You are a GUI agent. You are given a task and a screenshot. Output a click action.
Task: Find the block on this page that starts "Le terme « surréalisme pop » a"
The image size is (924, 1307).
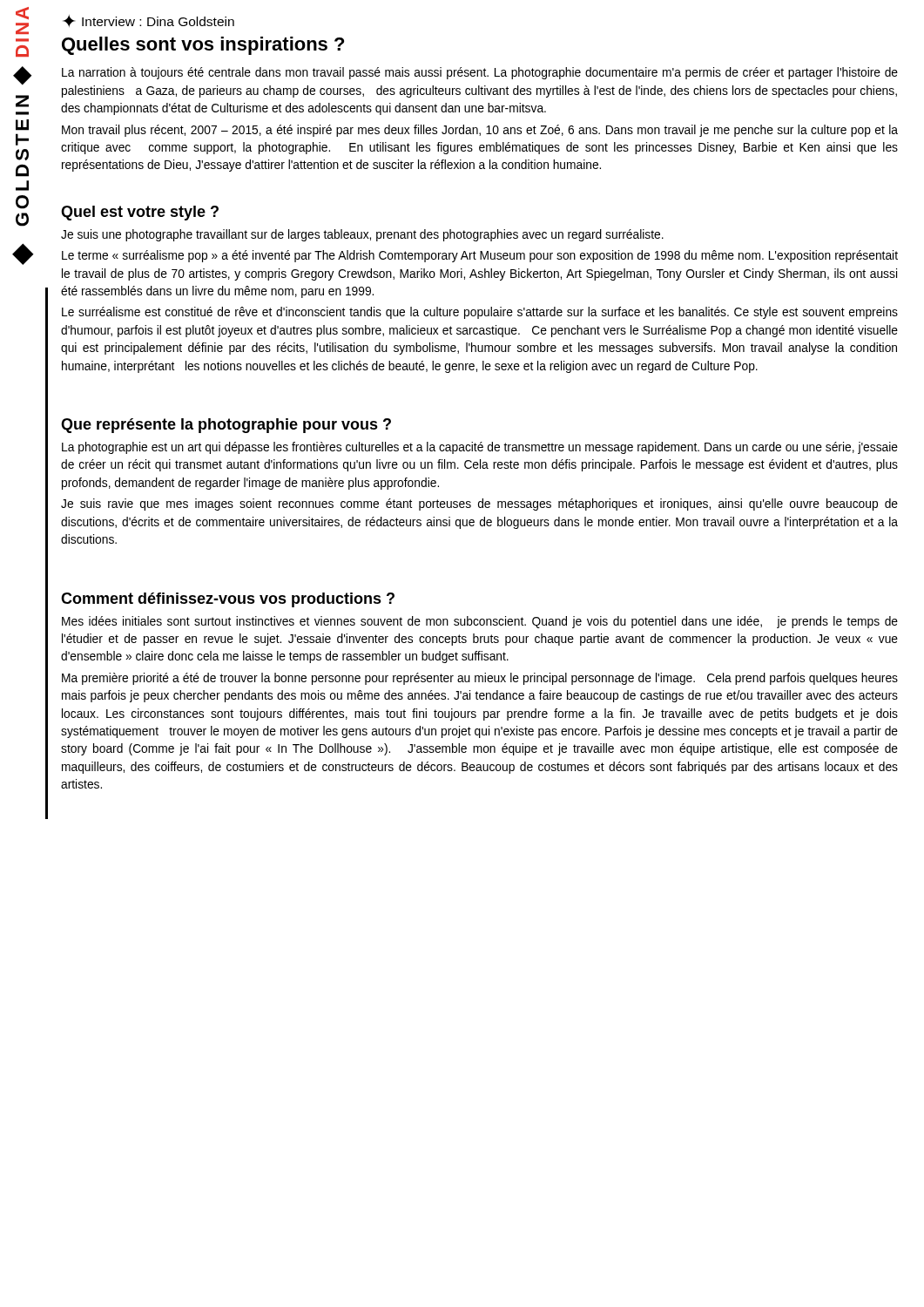click(479, 274)
